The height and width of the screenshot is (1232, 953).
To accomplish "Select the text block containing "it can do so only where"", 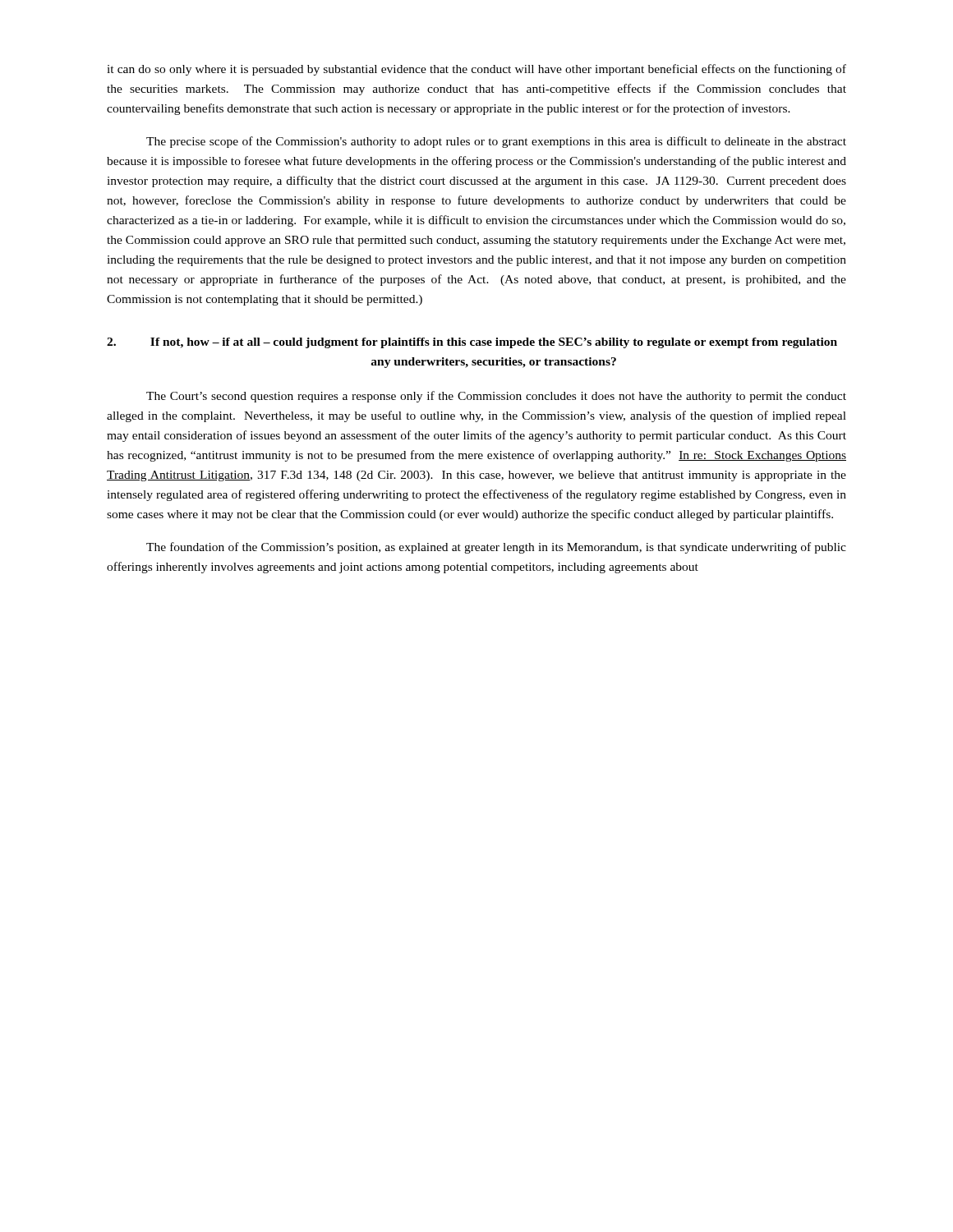I will (x=476, y=89).
